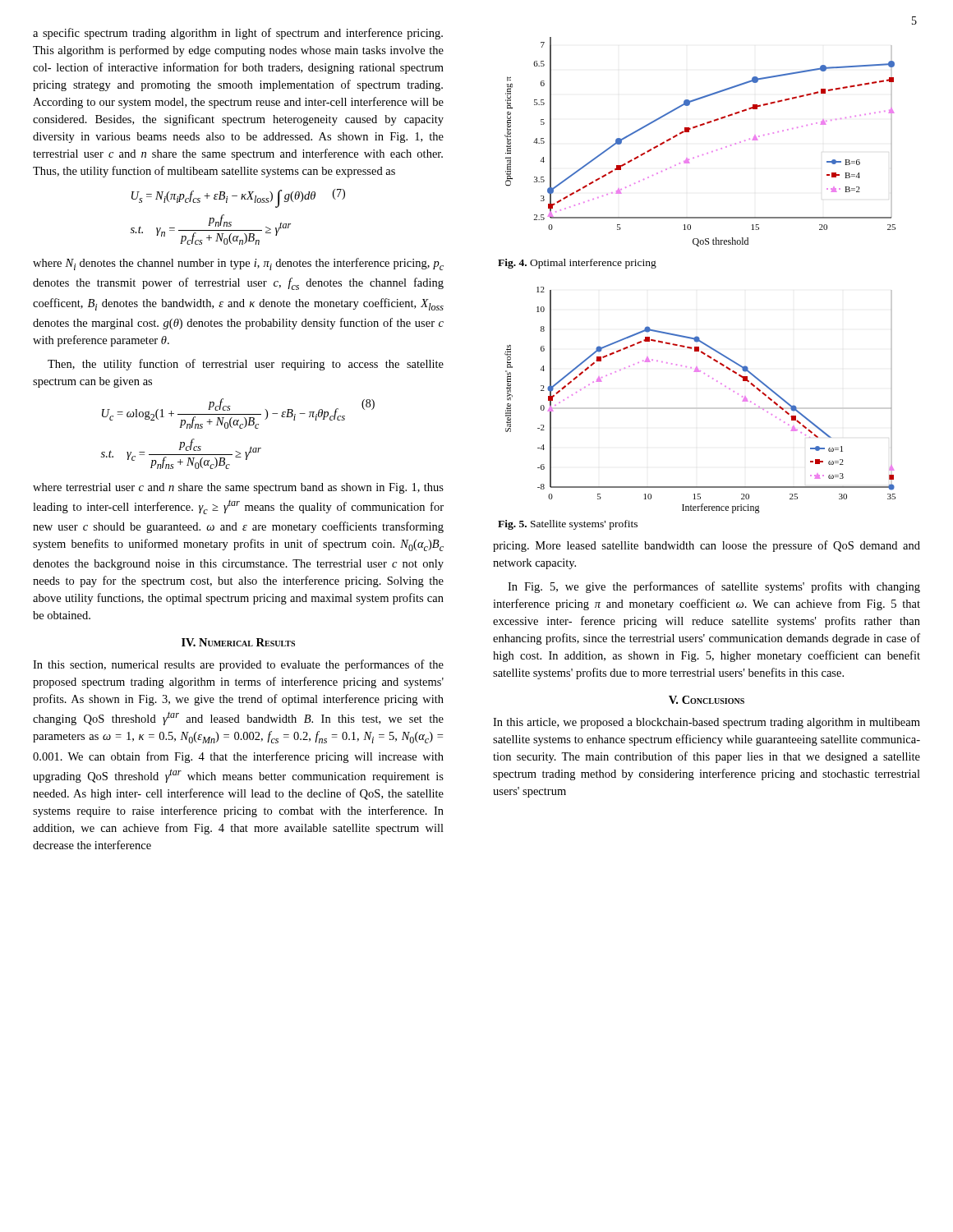Find the passage starting "V. Conclusions"
Screen dimensions: 1232x953
click(707, 700)
